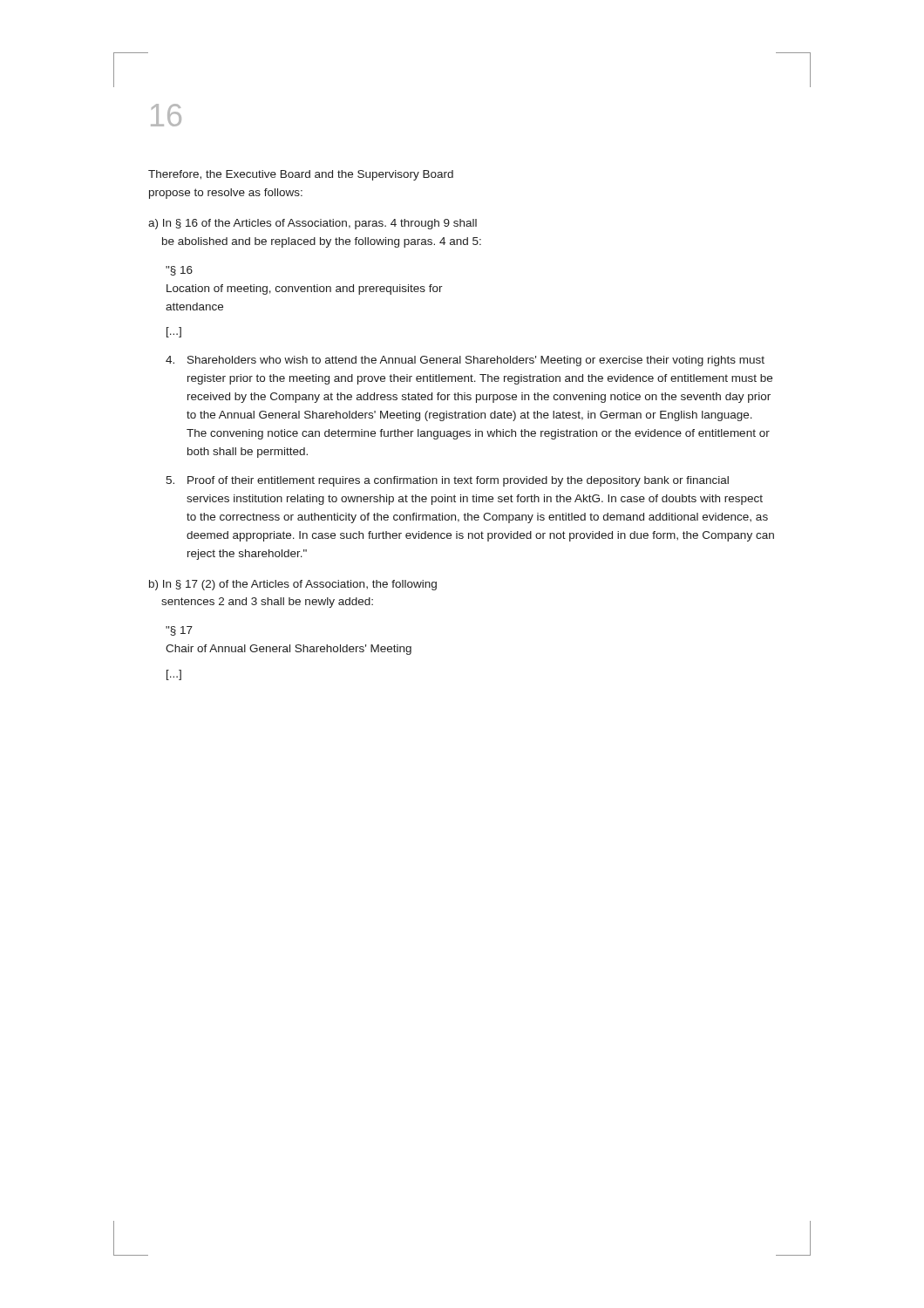924x1308 pixels.
Task: Select the region starting "a) In § 16 of the Articles"
Action: 315,232
